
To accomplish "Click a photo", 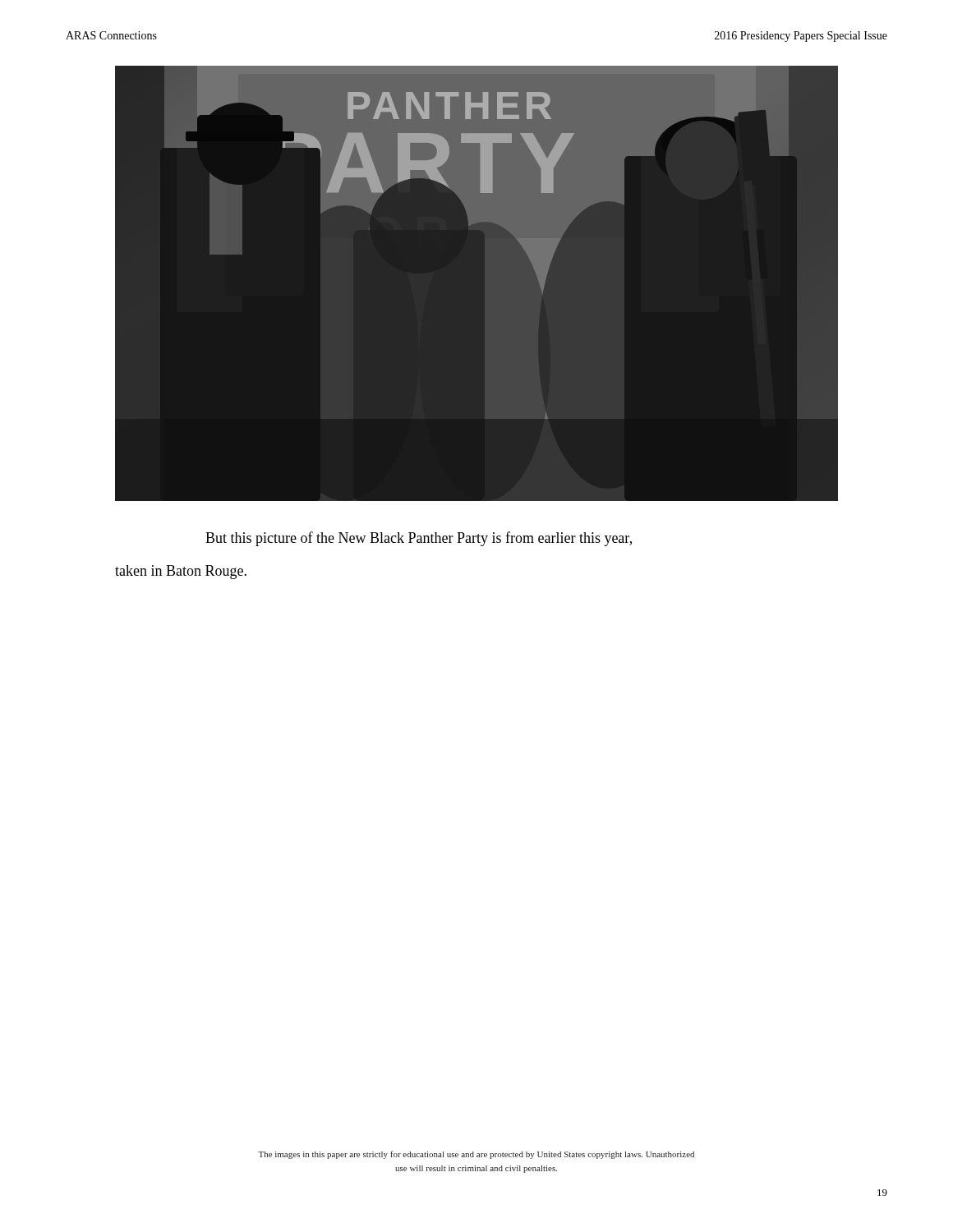I will pos(476,283).
